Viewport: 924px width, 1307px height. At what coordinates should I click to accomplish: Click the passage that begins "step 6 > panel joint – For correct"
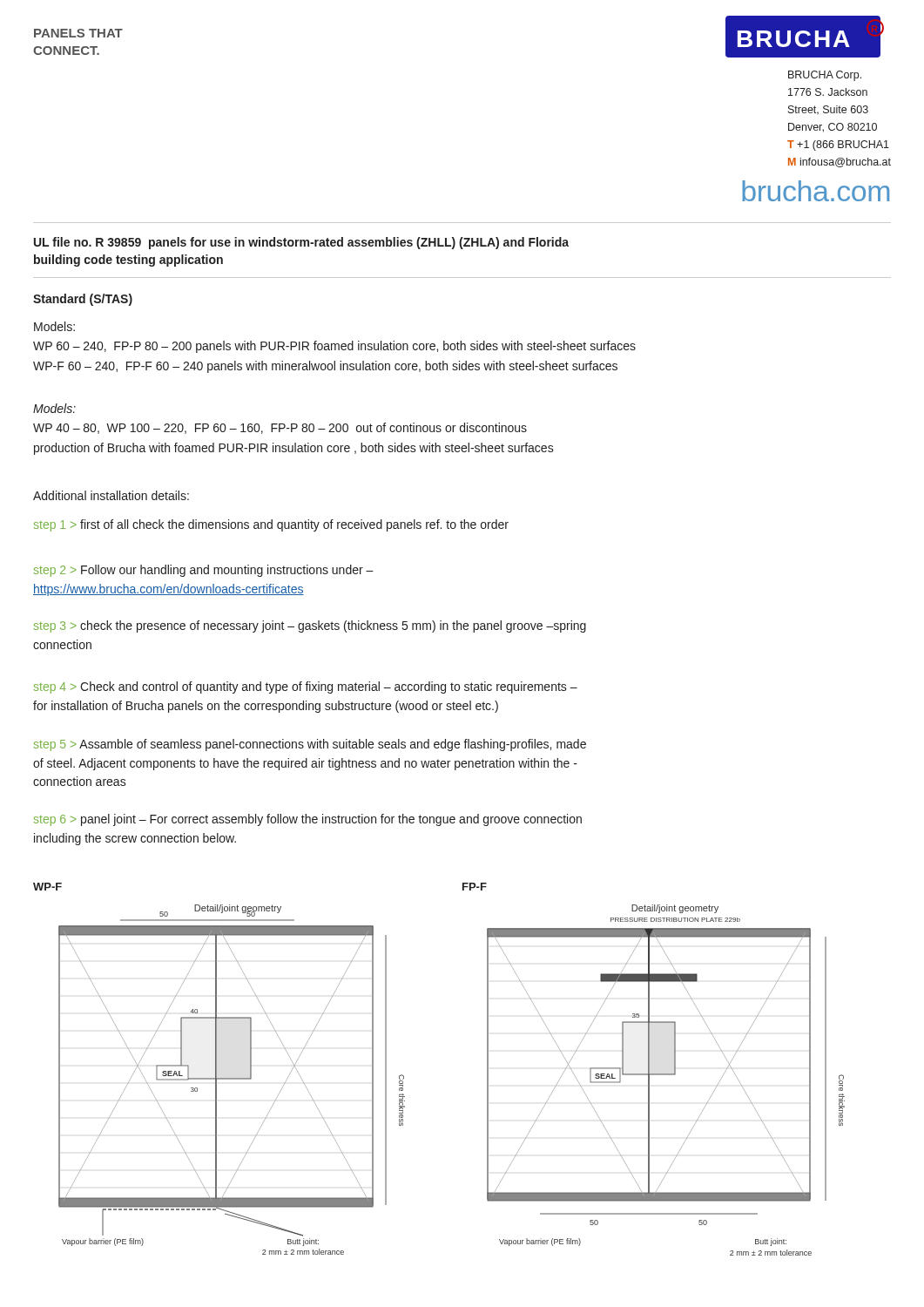[x=308, y=829]
